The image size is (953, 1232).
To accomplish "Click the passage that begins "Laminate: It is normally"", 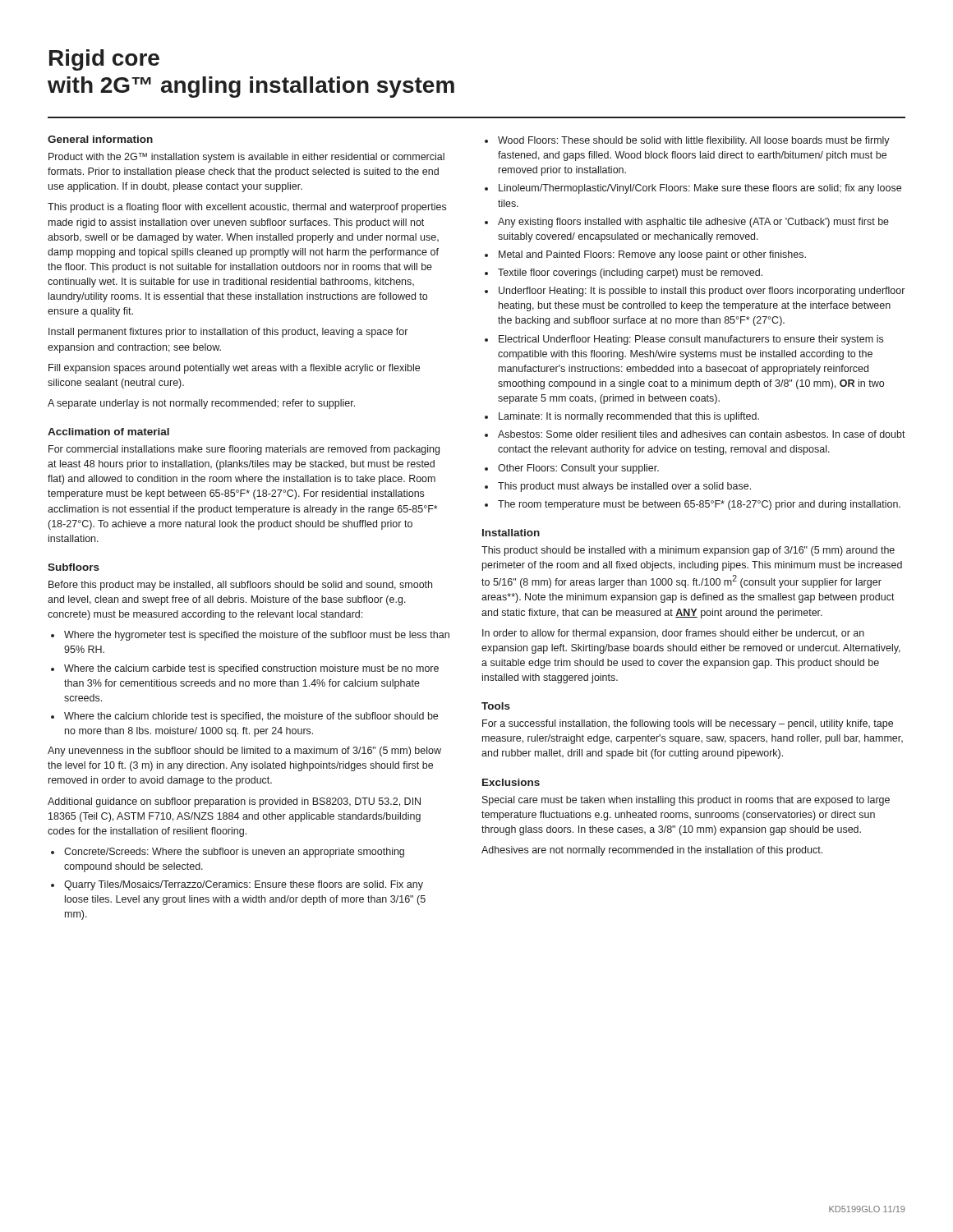I will [629, 417].
